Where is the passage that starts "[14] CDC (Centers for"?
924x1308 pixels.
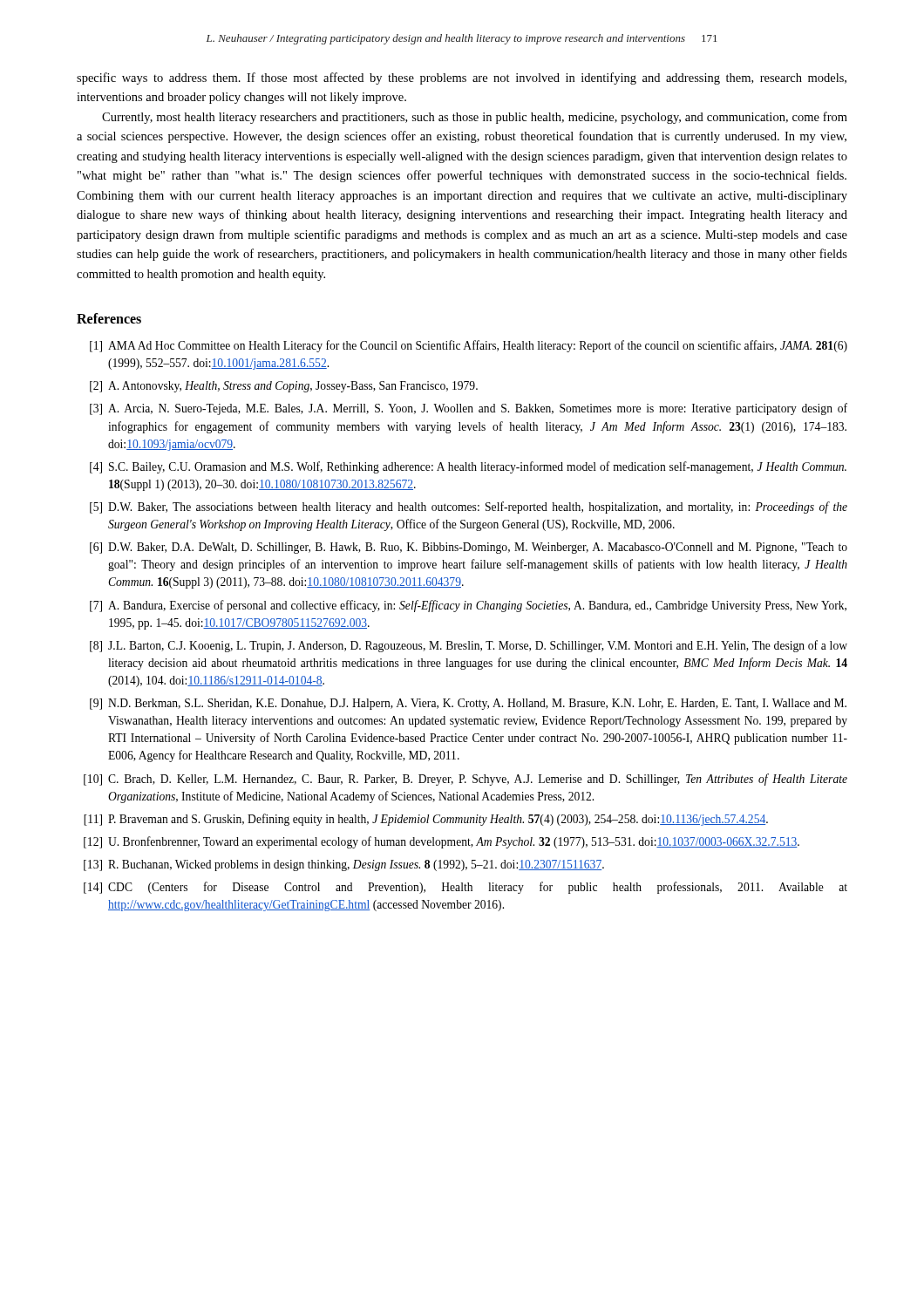(462, 897)
